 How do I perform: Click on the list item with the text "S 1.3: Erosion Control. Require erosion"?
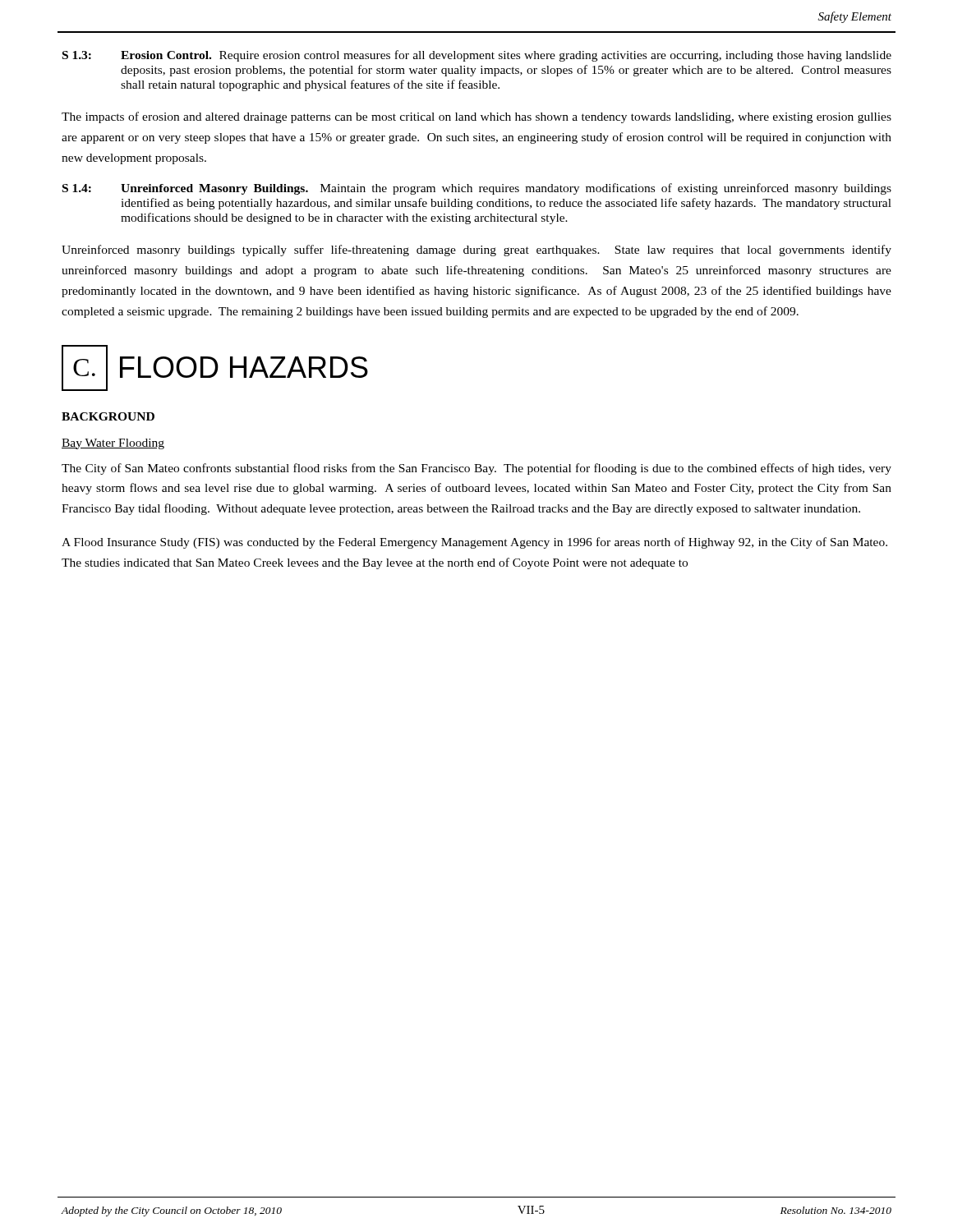coord(476,70)
